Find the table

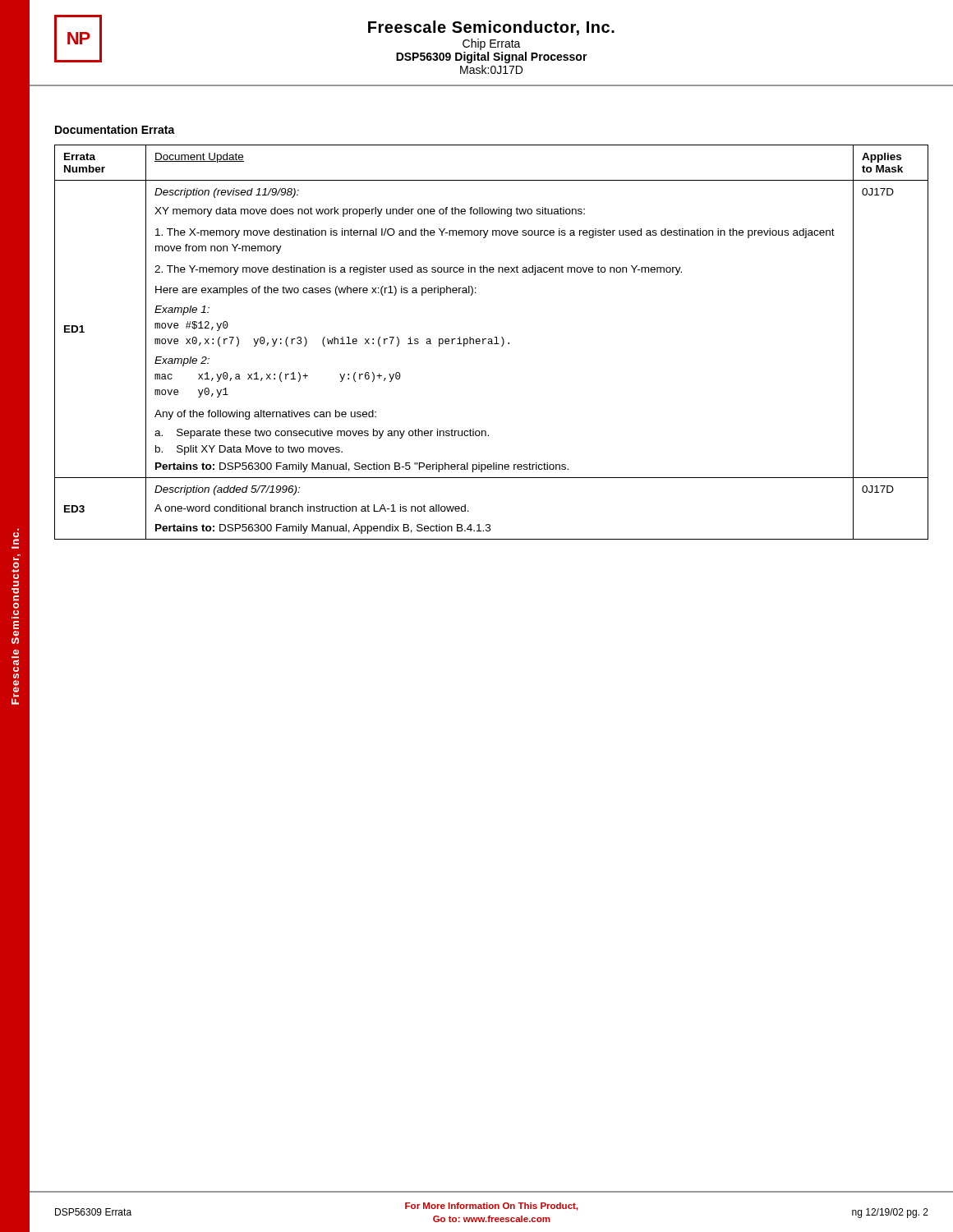pos(491,342)
